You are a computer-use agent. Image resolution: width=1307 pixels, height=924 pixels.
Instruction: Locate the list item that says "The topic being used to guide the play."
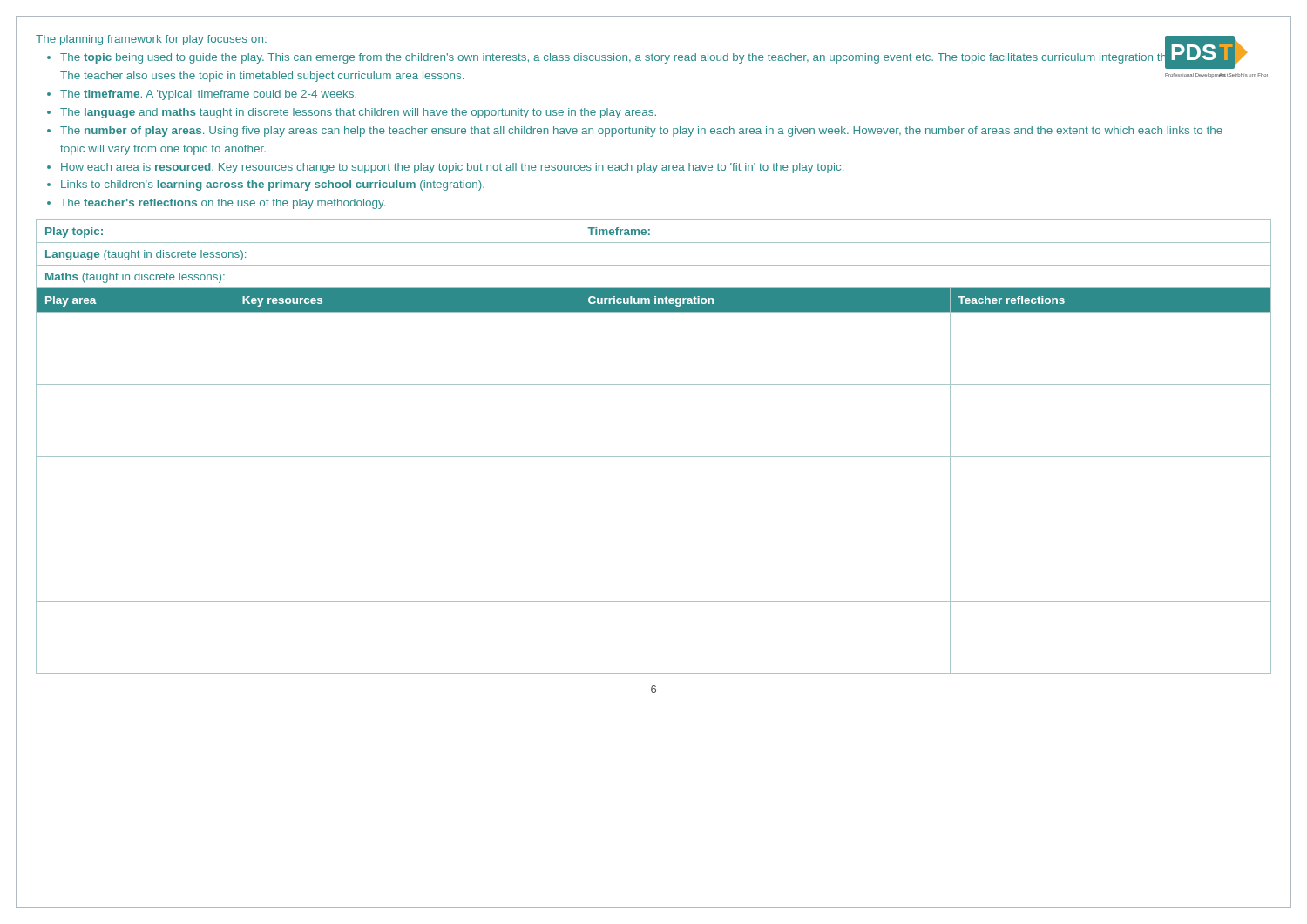point(642,66)
